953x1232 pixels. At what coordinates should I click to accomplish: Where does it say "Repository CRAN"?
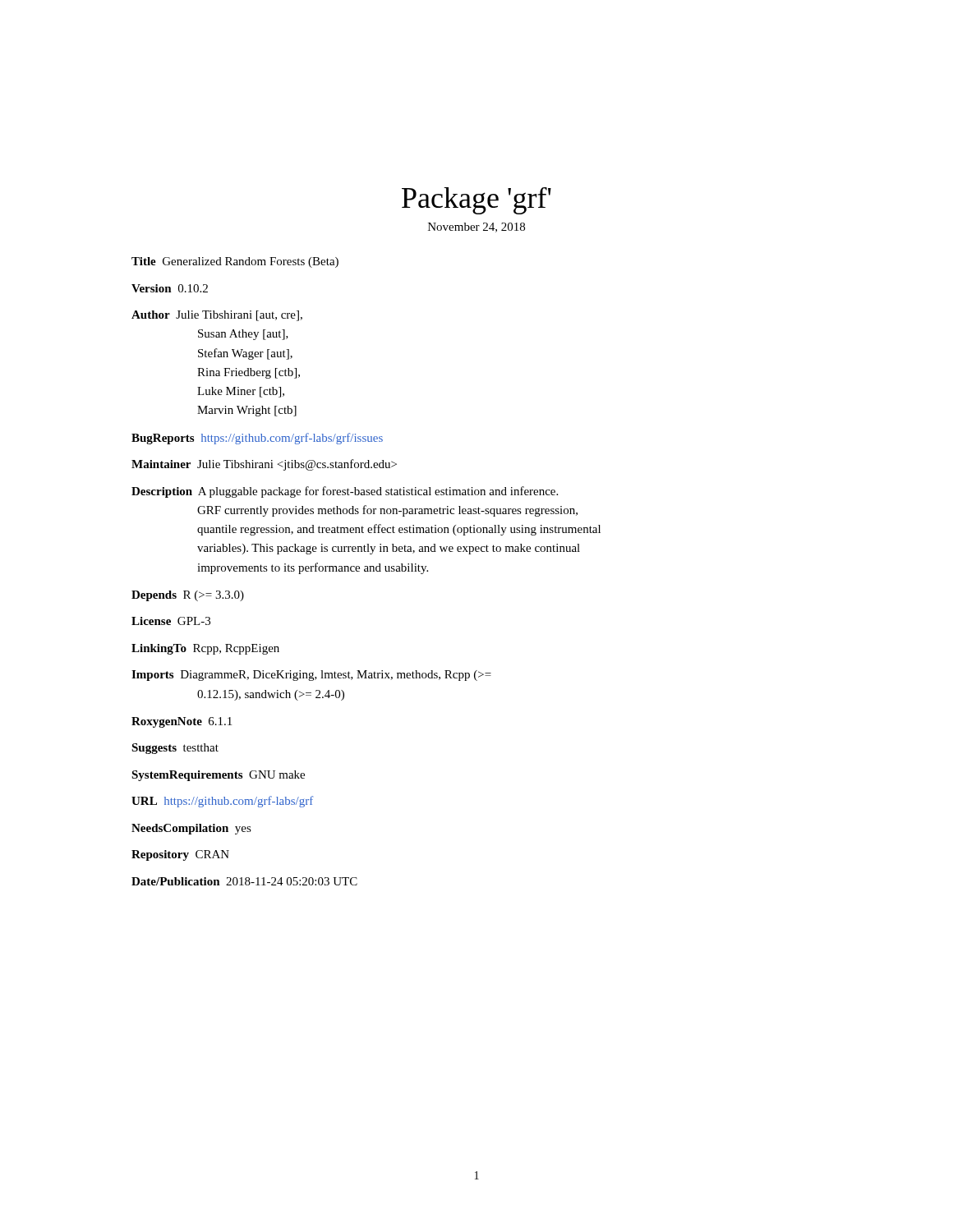click(180, 854)
